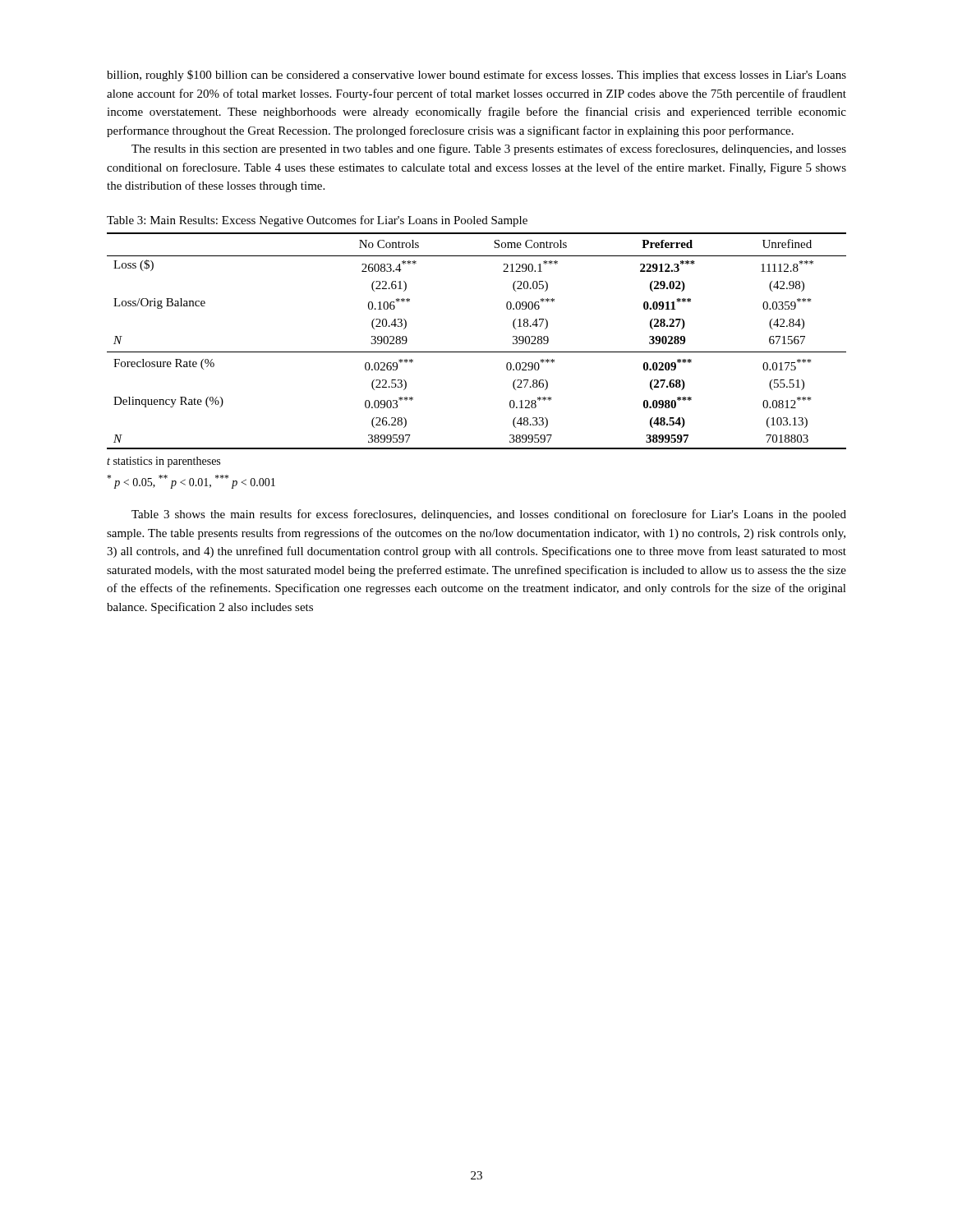Find a table

[x=476, y=340]
